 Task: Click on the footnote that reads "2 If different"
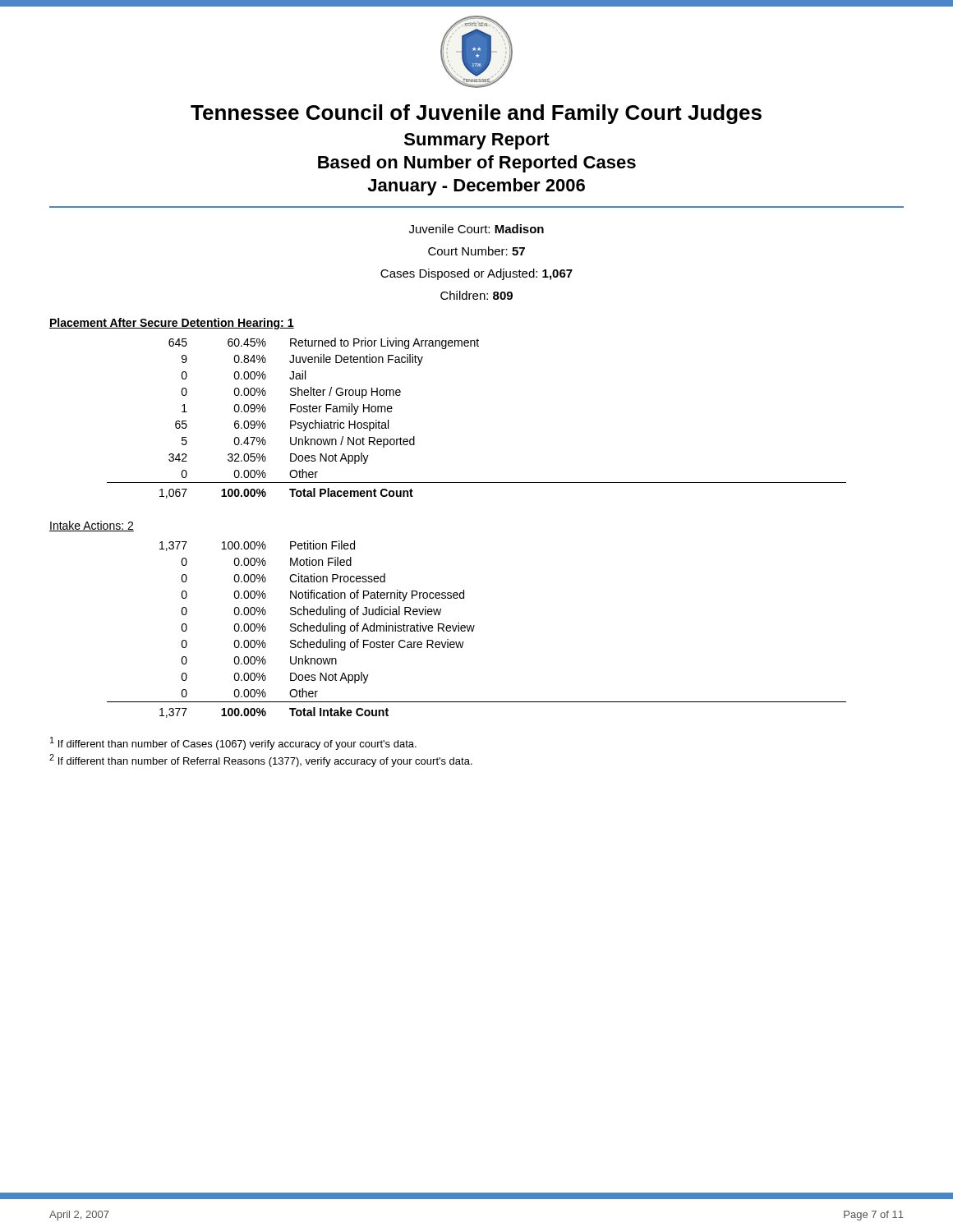476,760
